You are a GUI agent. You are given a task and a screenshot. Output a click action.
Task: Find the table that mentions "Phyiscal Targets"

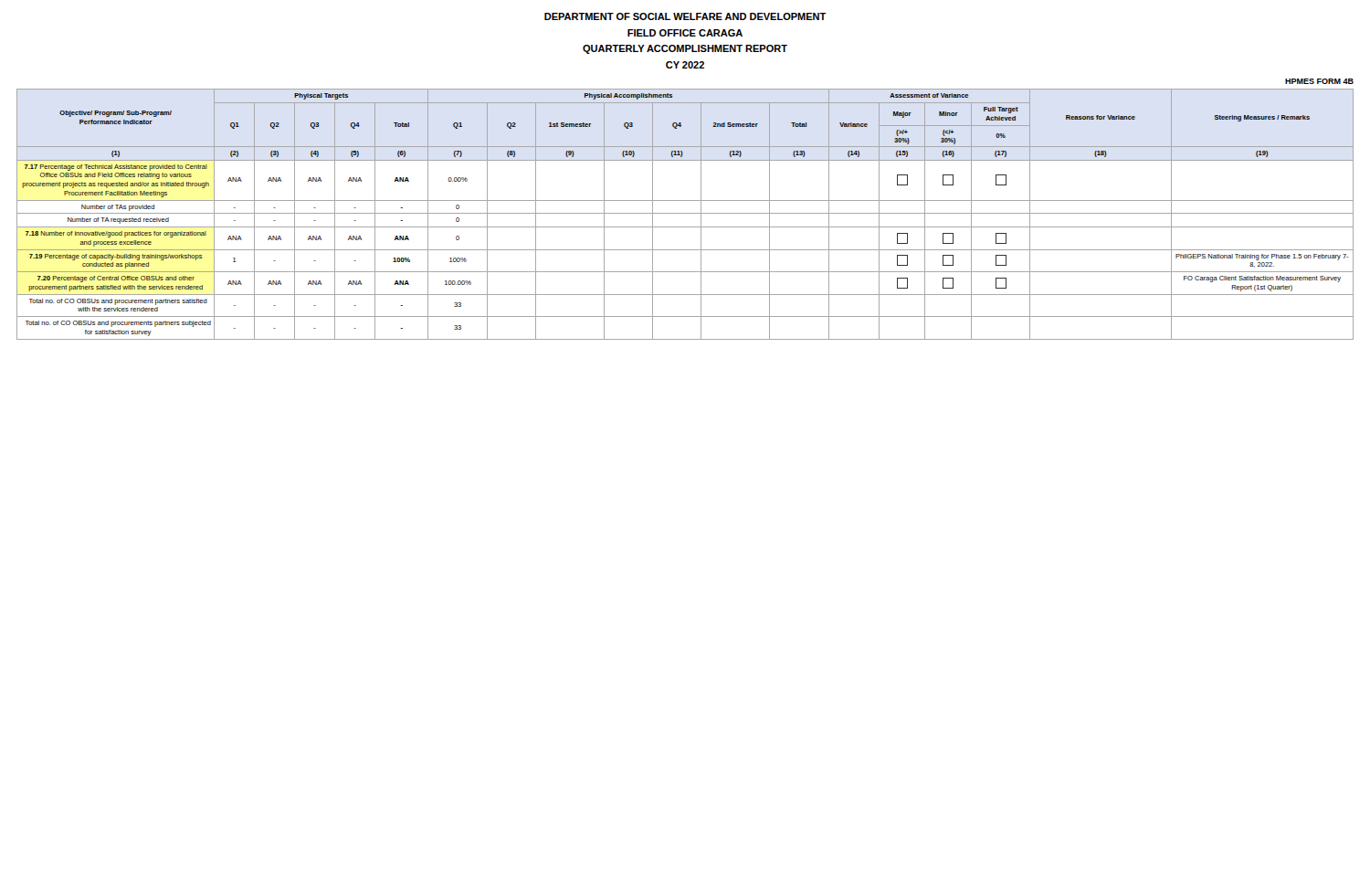pyautogui.click(x=685, y=214)
